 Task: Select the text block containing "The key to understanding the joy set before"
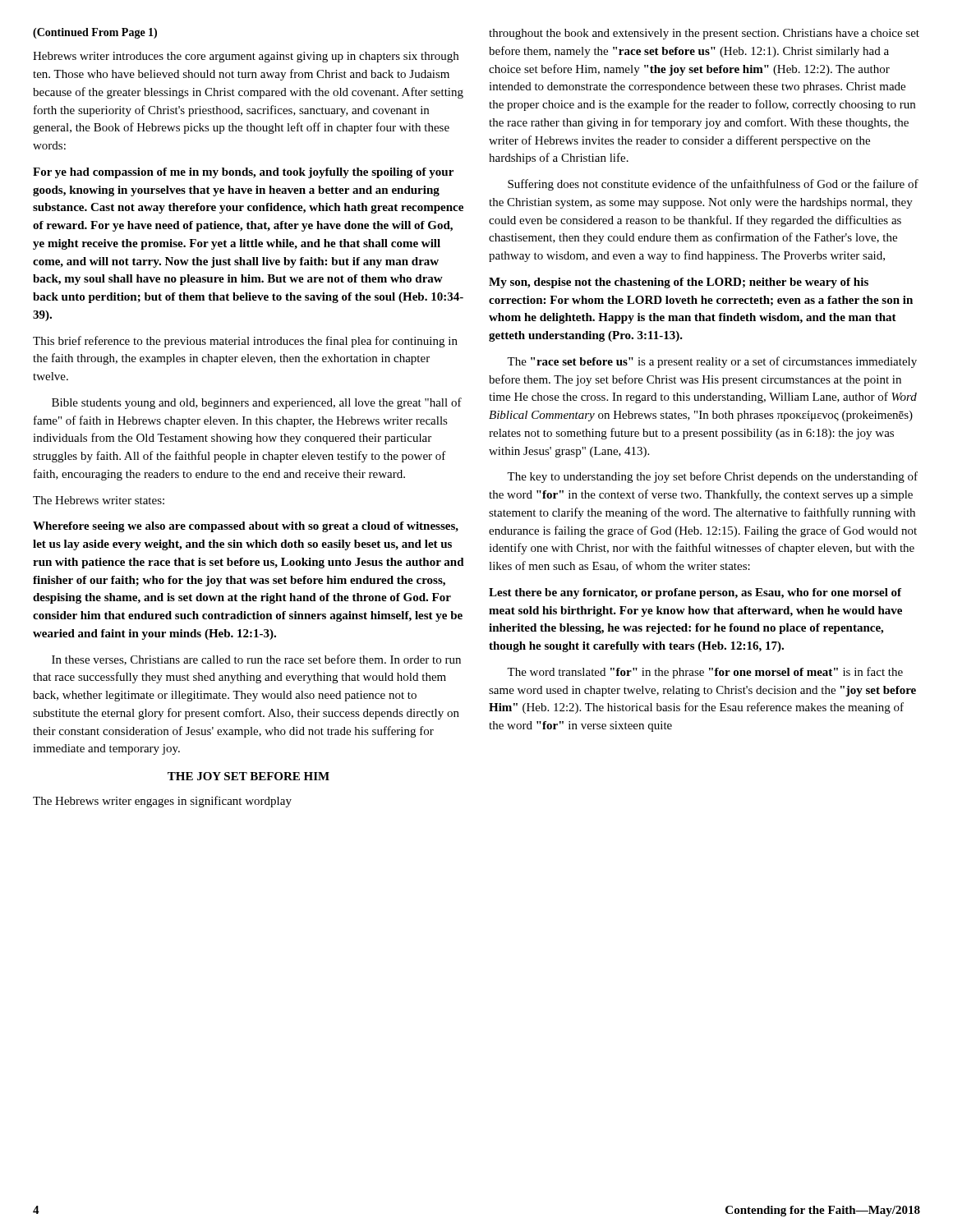coord(704,522)
